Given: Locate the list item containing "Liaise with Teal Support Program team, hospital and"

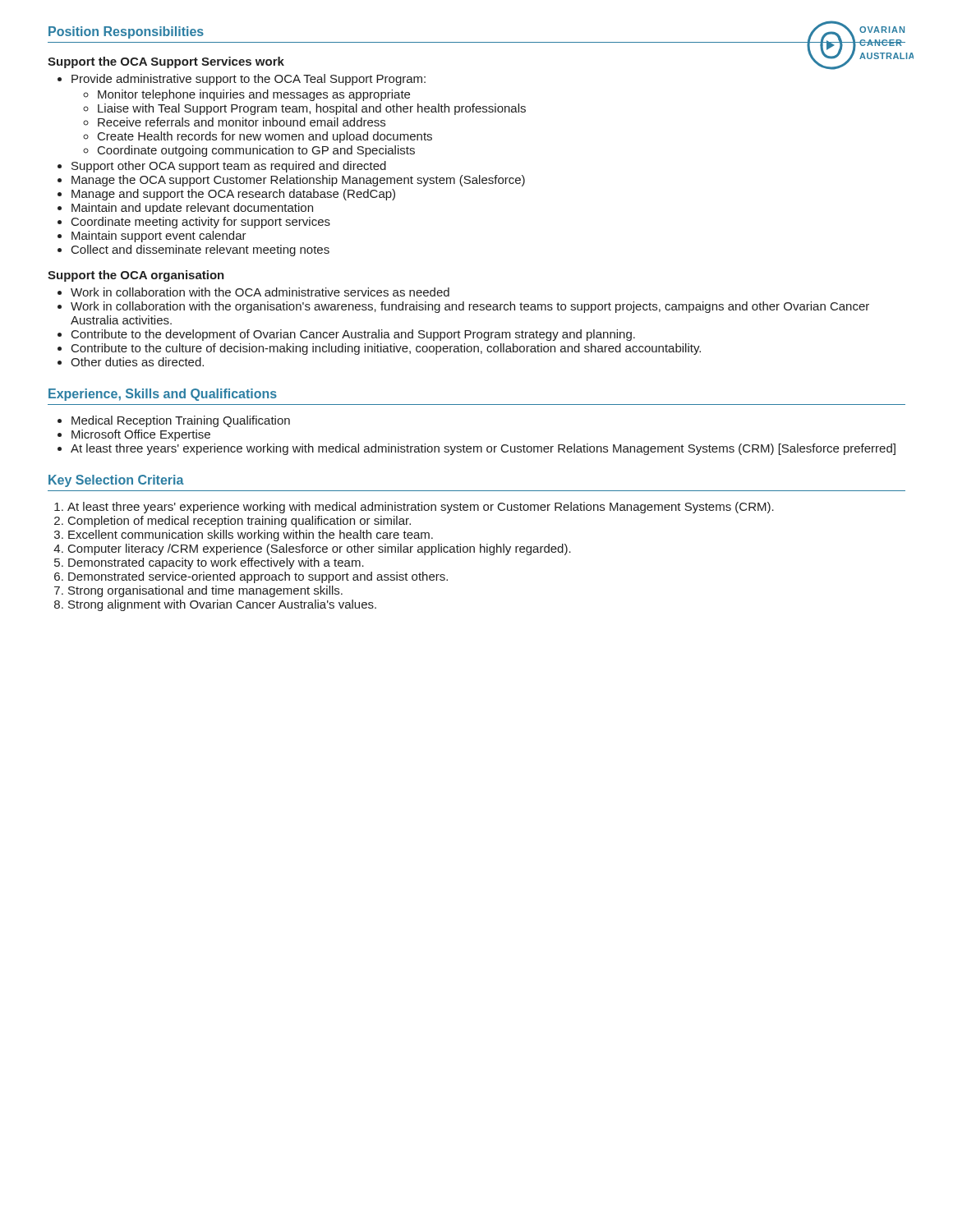Looking at the screenshot, I should [501, 108].
